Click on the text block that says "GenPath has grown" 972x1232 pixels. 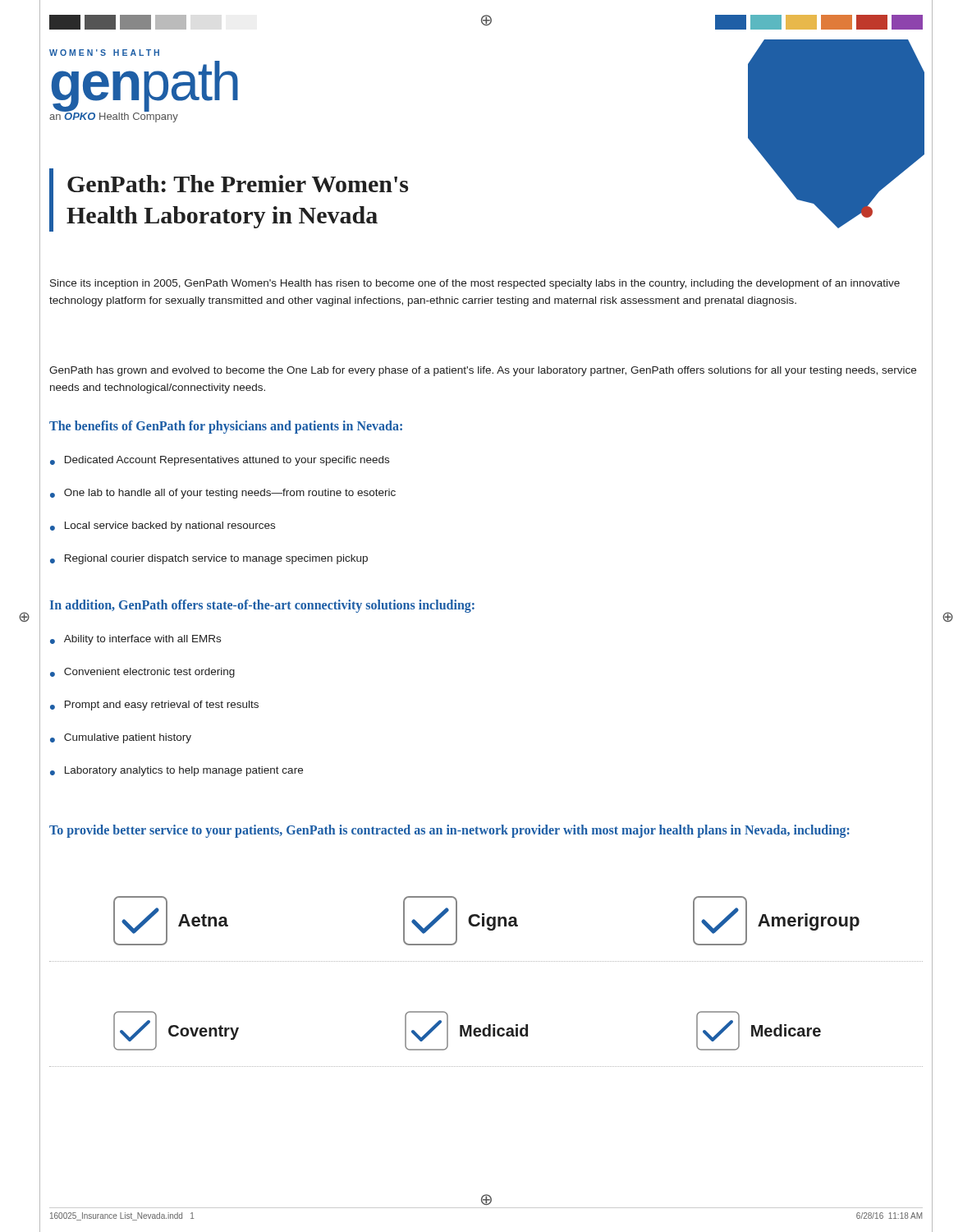coord(483,379)
